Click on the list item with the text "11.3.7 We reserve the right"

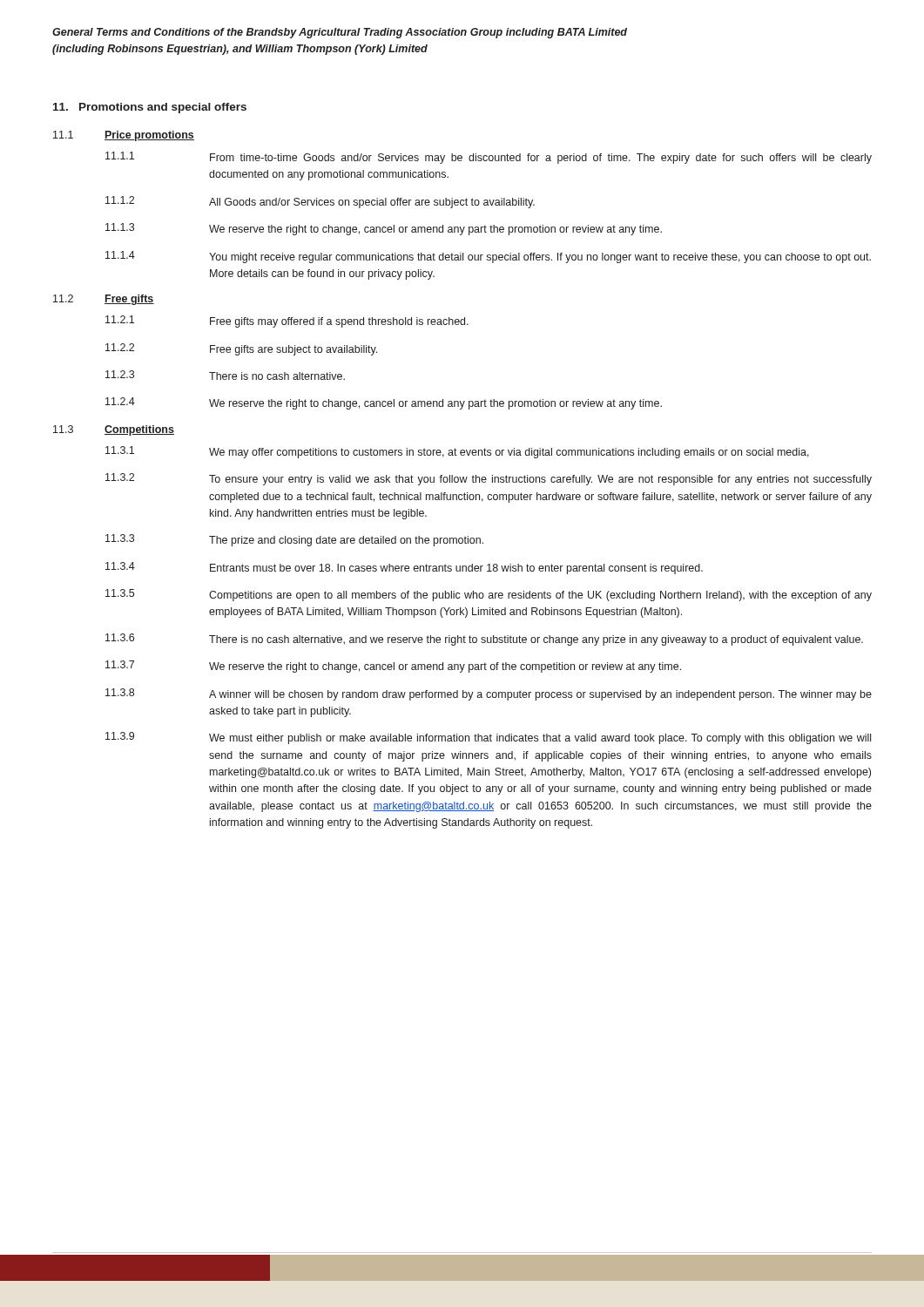coord(462,667)
